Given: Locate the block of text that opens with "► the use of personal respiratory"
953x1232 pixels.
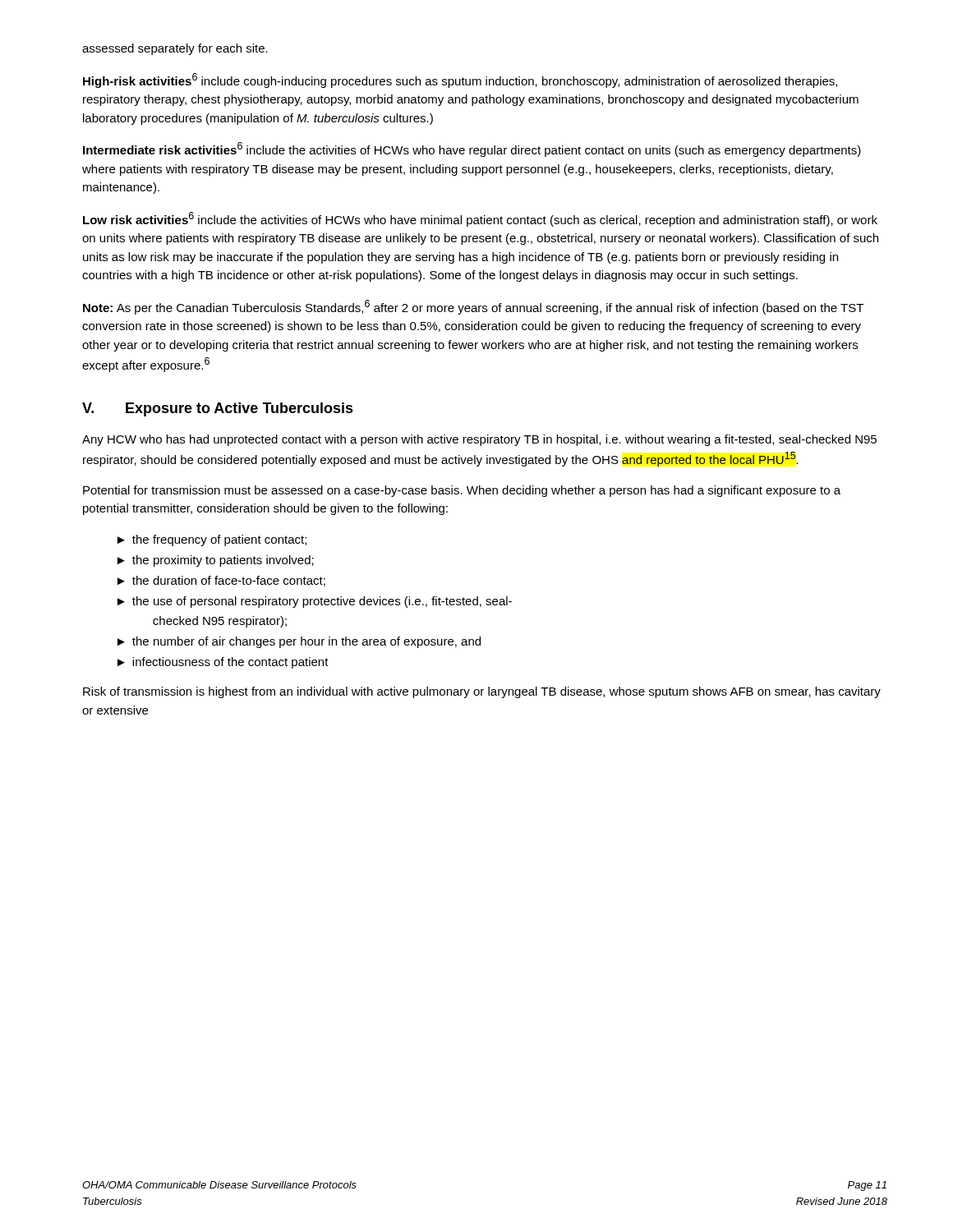Looking at the screenshot, I should [x=314, y=611].
